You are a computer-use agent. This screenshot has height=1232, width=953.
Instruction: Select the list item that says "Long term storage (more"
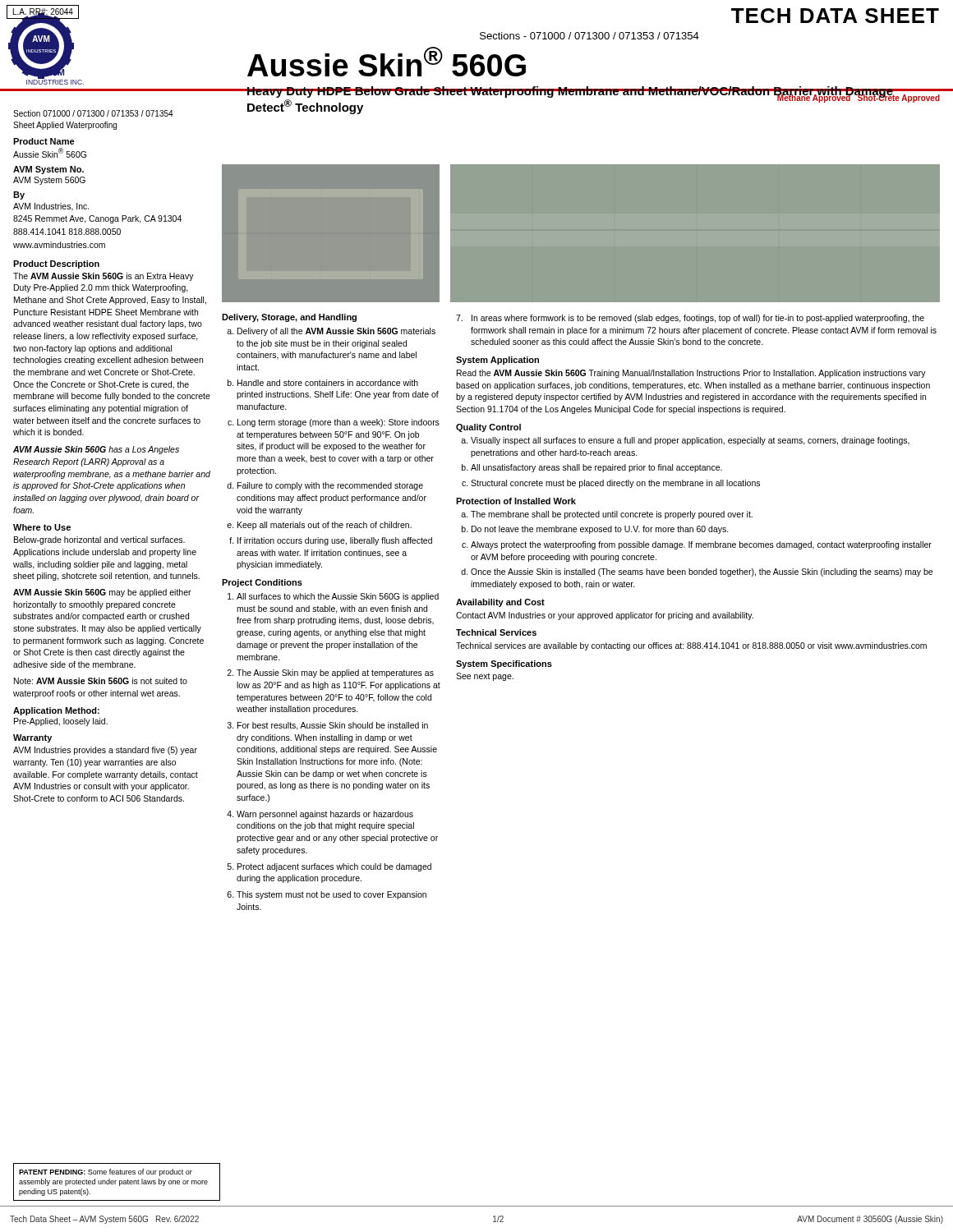[338, 446]
